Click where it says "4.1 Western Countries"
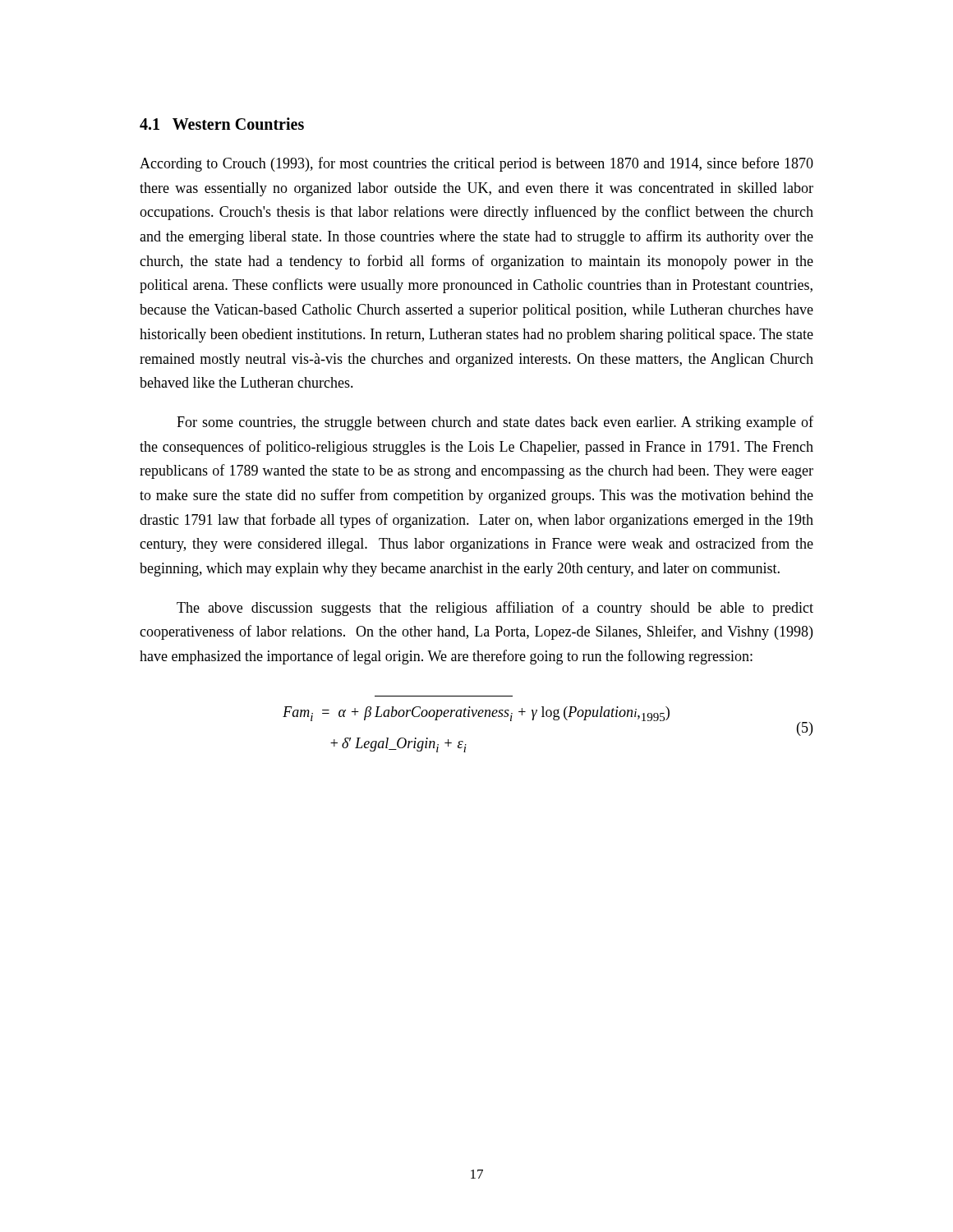Image resolution: width=953 pixels, height=1232 pixels. coord(222,124)
